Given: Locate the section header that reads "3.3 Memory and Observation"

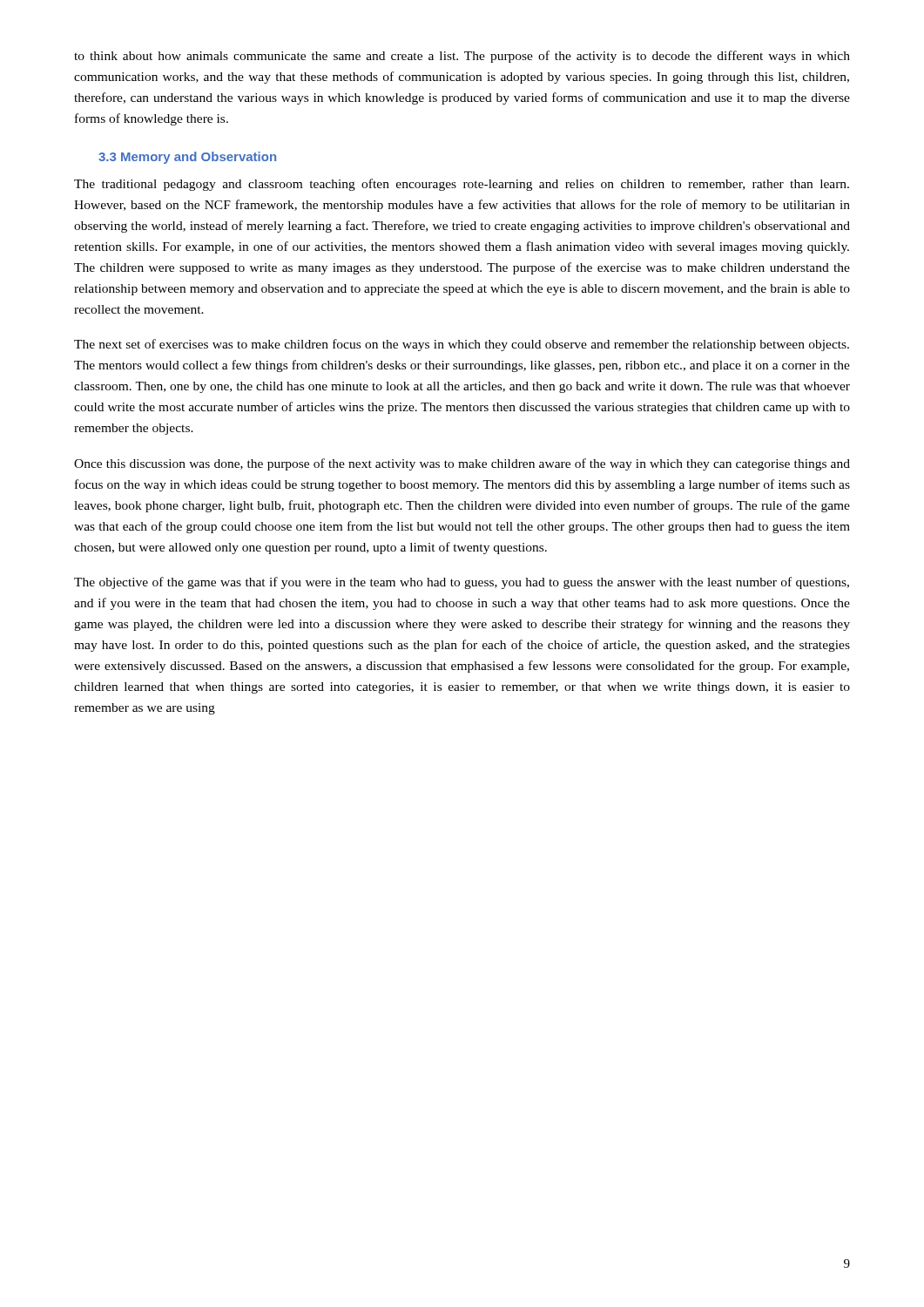Looking at the screenshot, I should click(x=188, y=156).
